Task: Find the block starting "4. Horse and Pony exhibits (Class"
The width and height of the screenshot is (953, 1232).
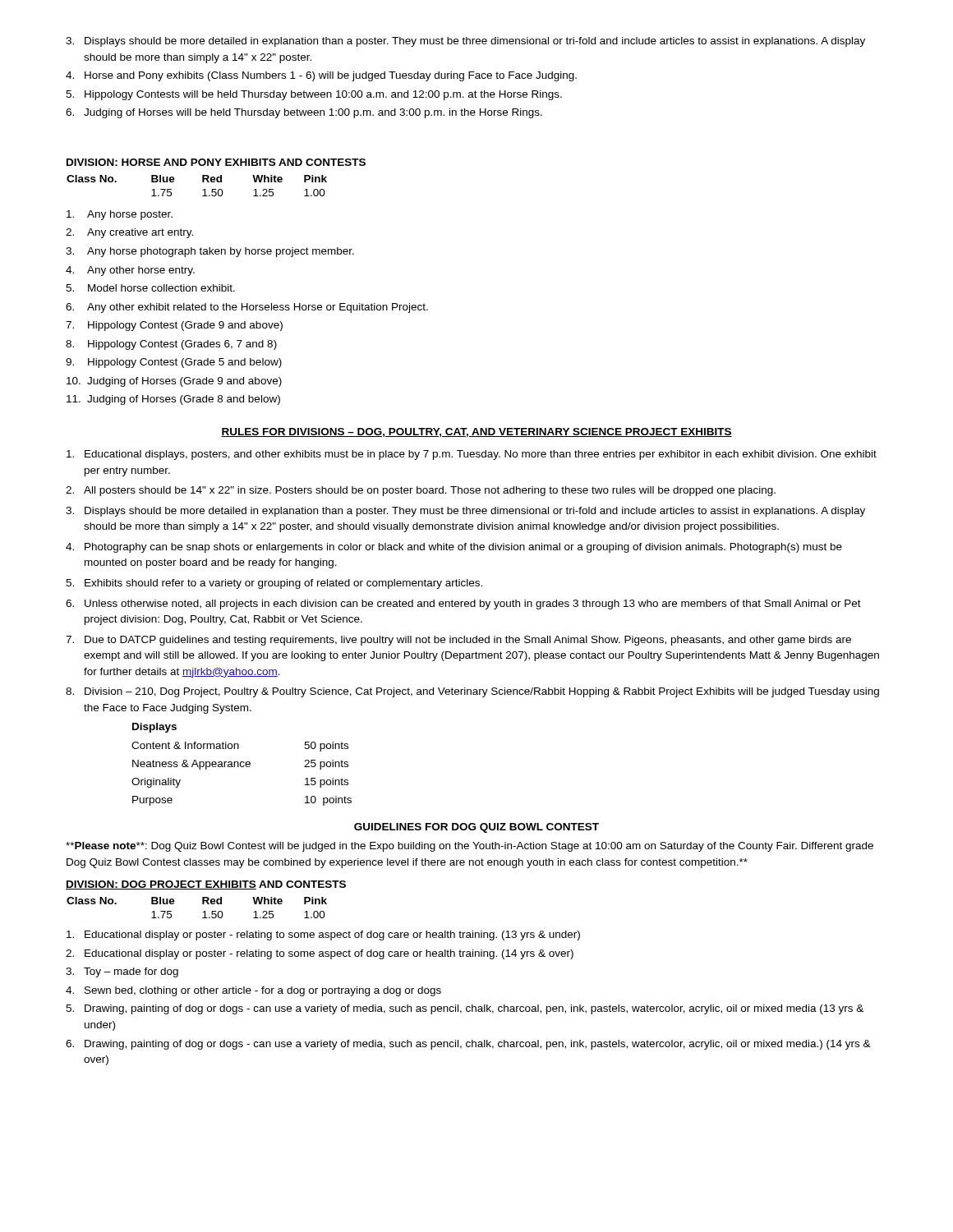Action: tap(322, 76)
